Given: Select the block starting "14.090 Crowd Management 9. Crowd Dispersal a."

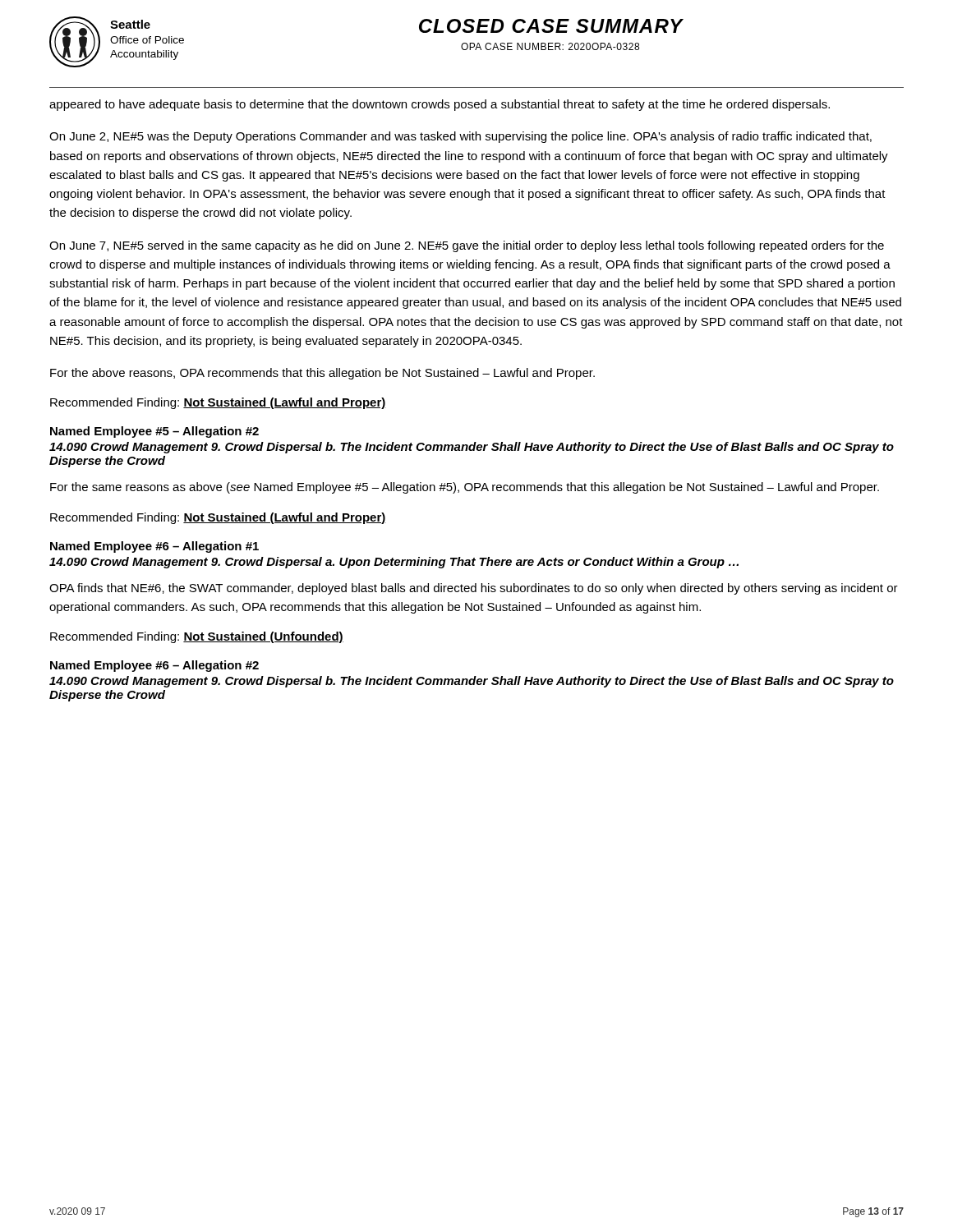Looking at the screenshot, I should click(395, 561).
